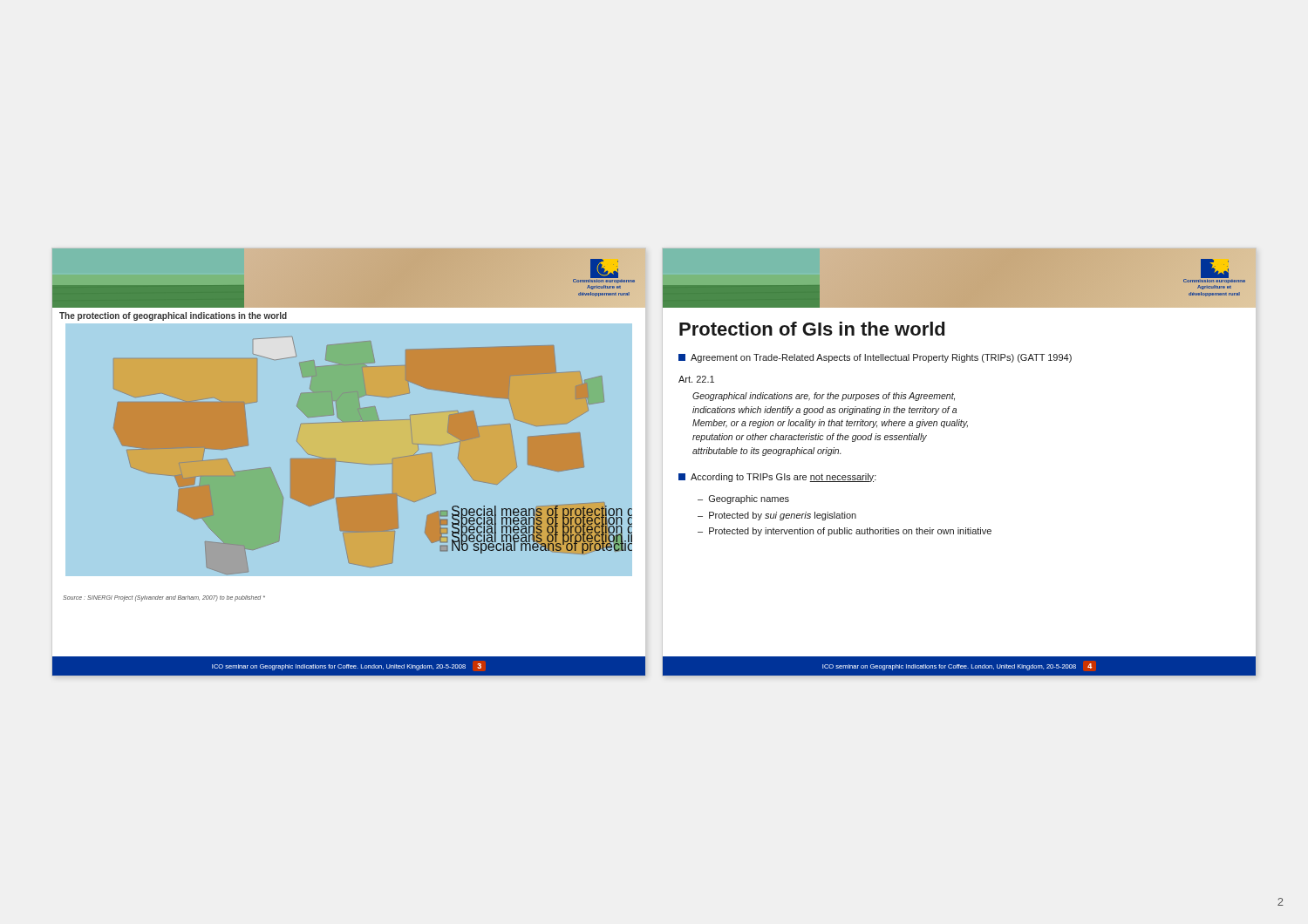Locate the text "Art. 22.1"
Screen dimensions: 924x1308
(x=697, y=379)
